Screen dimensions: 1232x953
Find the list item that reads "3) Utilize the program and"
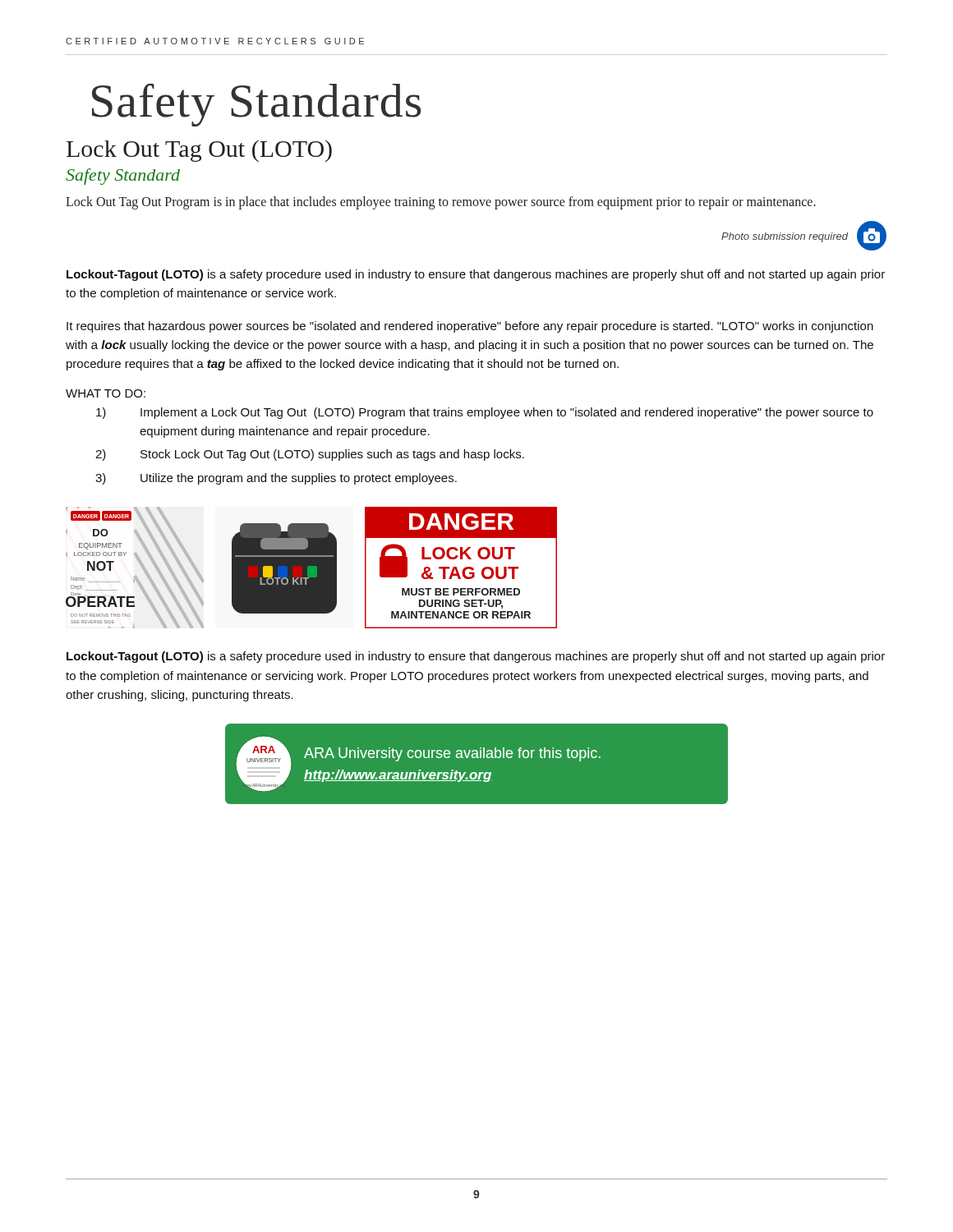click(x=262, y=478)
